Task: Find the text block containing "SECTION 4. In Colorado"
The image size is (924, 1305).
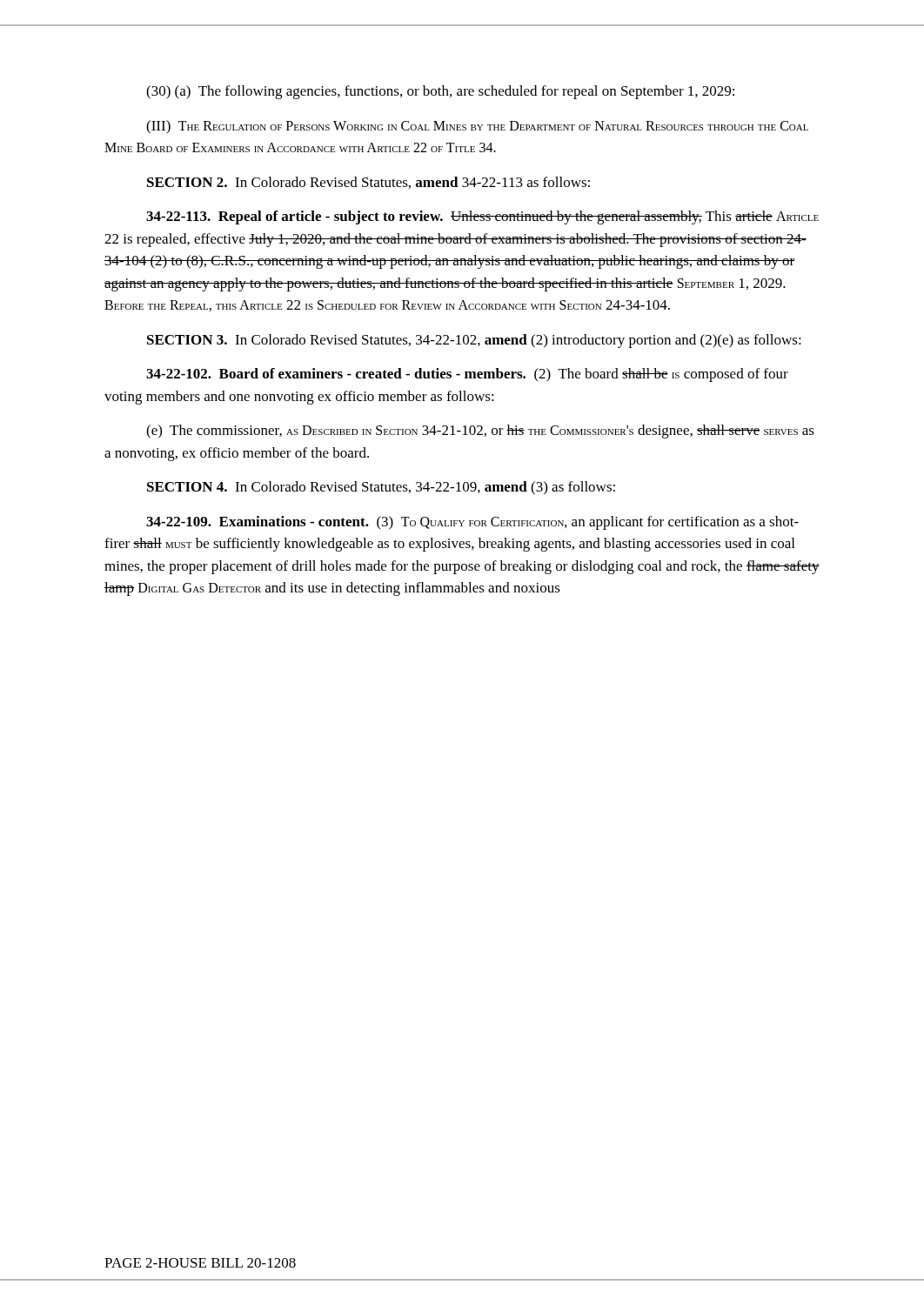Action: [381, 487]
